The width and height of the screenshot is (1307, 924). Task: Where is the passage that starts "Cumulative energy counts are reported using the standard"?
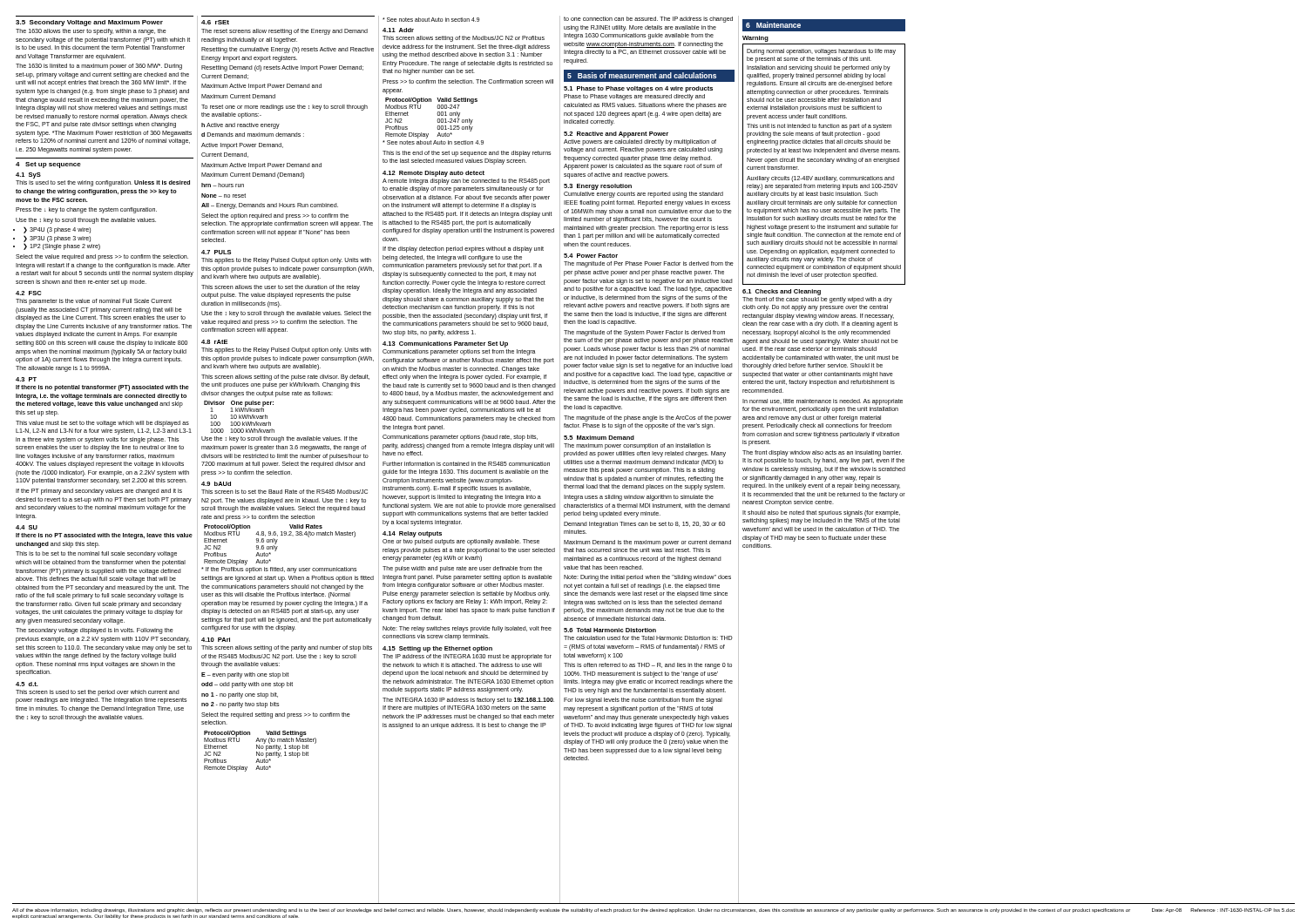pos(649,220)
